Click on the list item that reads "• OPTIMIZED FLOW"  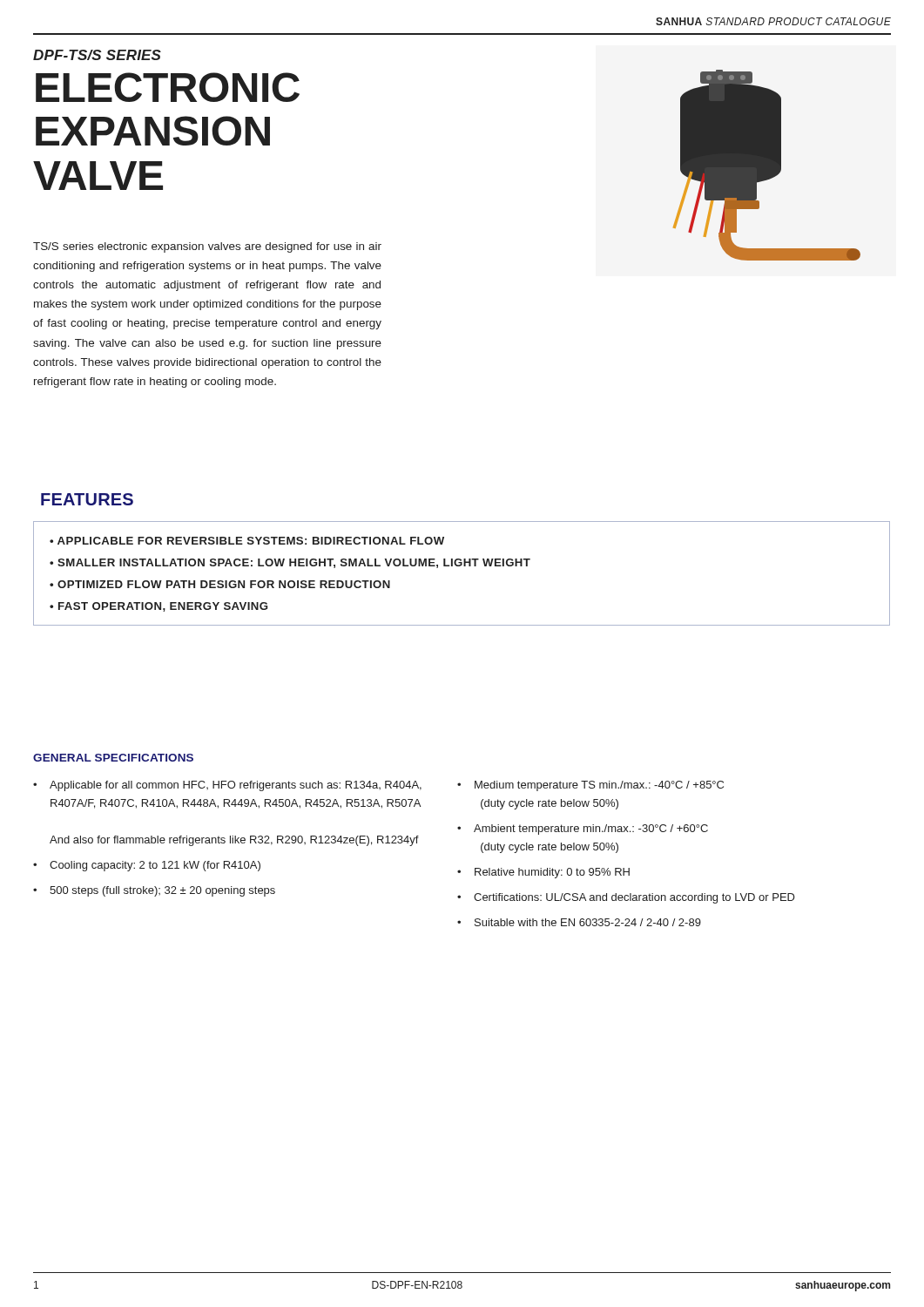click(x=220, y=584)
